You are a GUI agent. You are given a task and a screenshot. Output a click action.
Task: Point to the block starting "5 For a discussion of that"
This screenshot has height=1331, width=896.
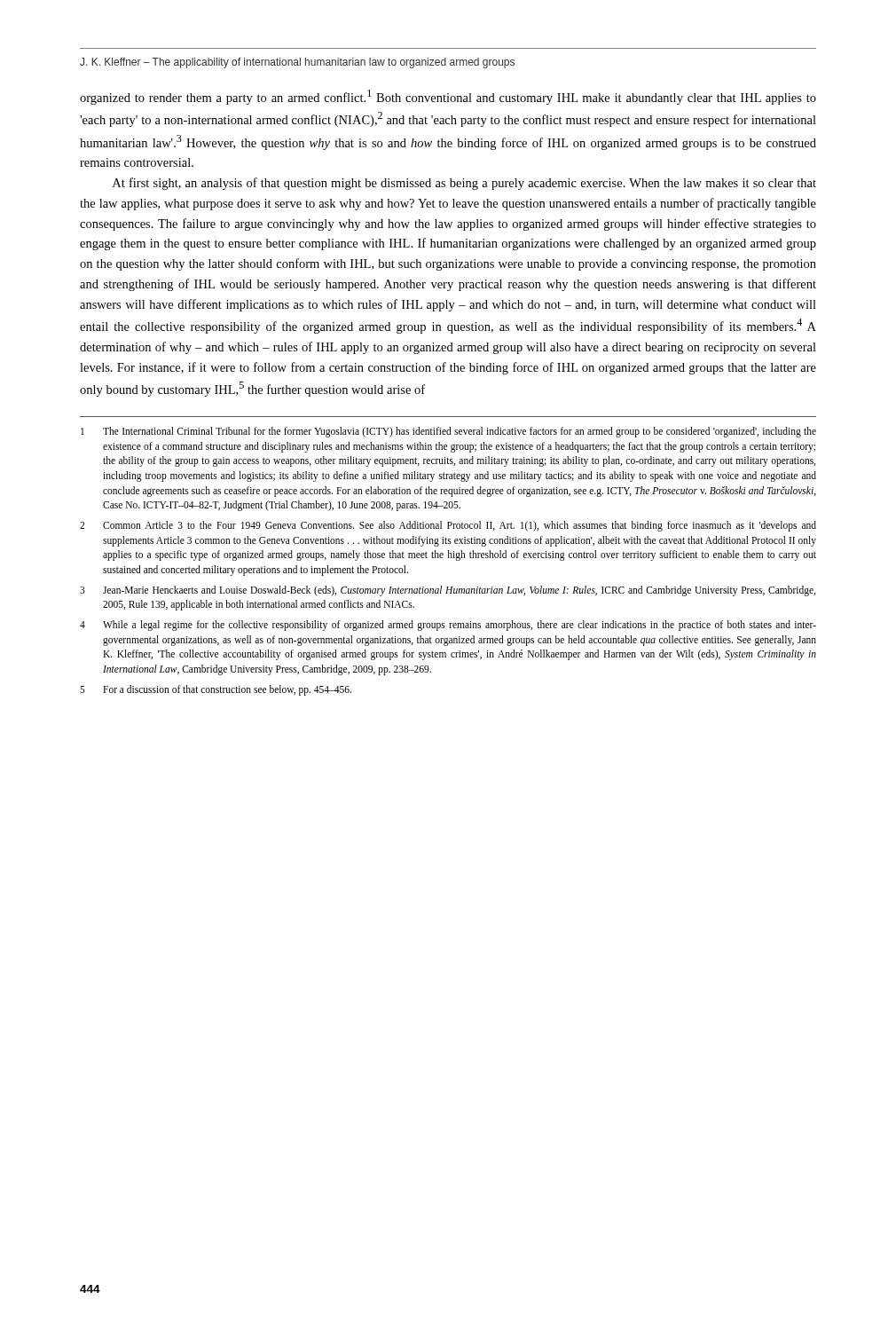[216, 690]
